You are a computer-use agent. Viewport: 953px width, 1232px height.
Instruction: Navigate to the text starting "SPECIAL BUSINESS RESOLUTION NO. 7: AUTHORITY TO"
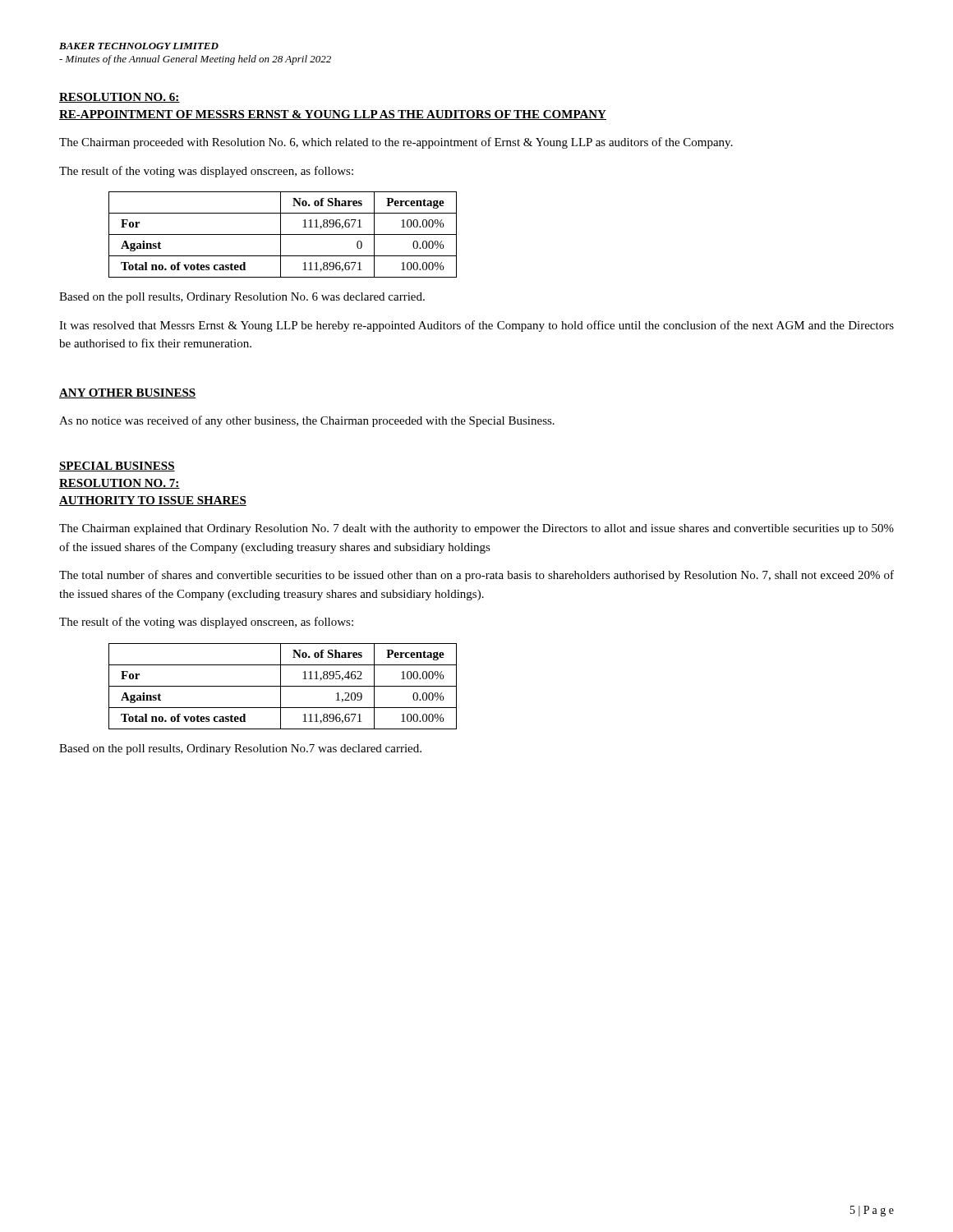coord(117,467)
